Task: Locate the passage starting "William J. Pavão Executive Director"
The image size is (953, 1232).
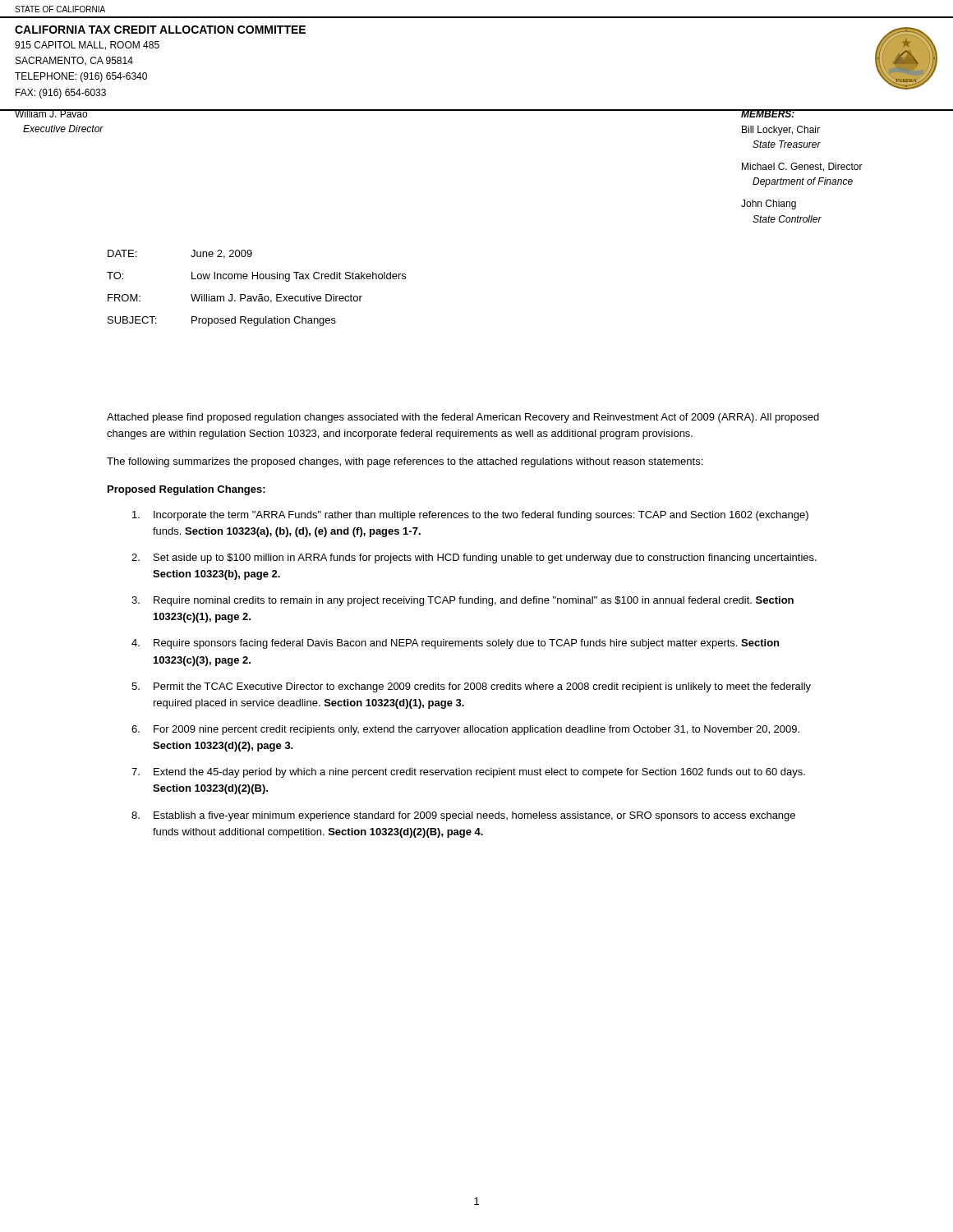Action: tap(59, 122)
